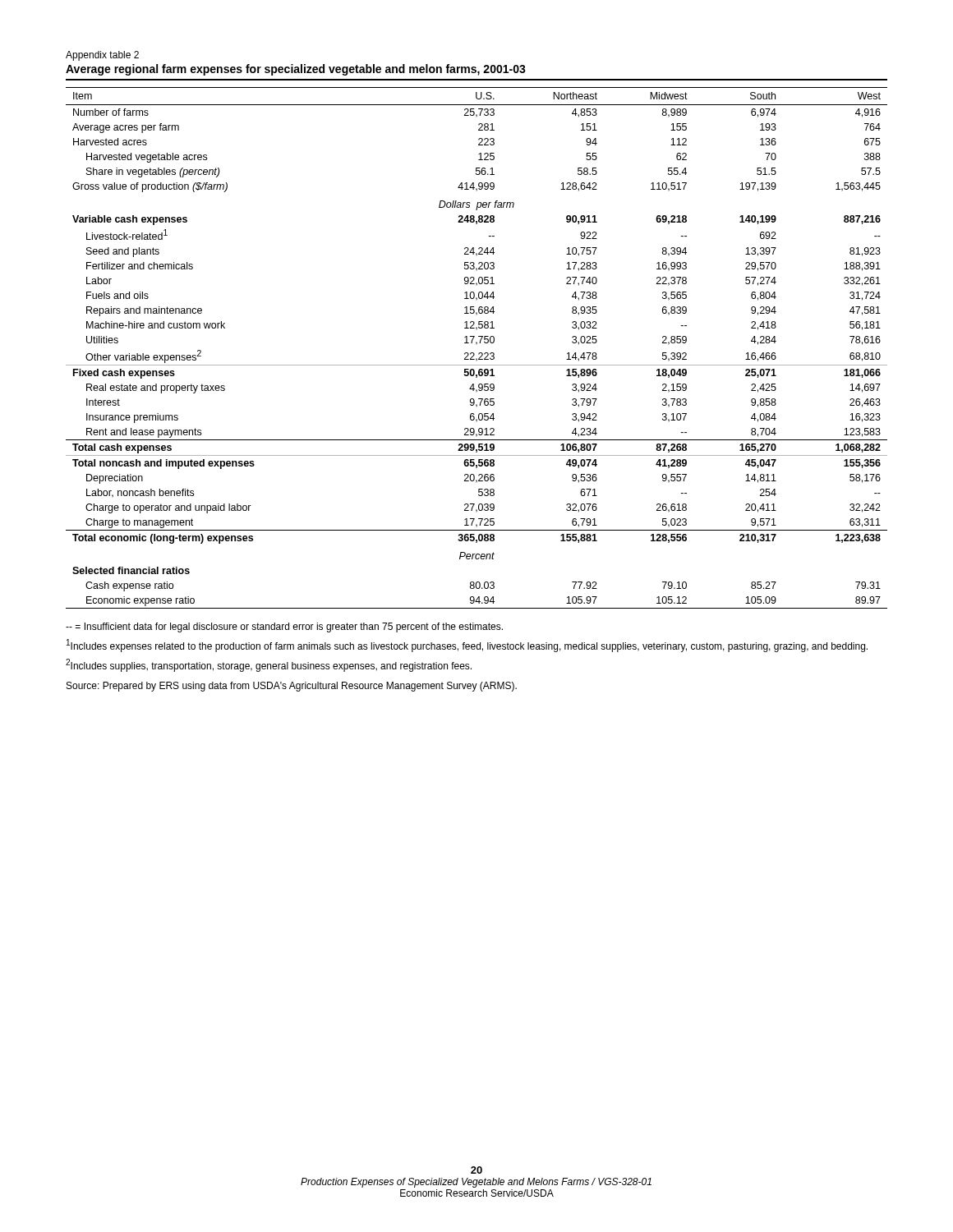Point to the passage starting "Average regional farm"
The width and height of the screenshot is (953, 1232).
(x=296, y=69)
